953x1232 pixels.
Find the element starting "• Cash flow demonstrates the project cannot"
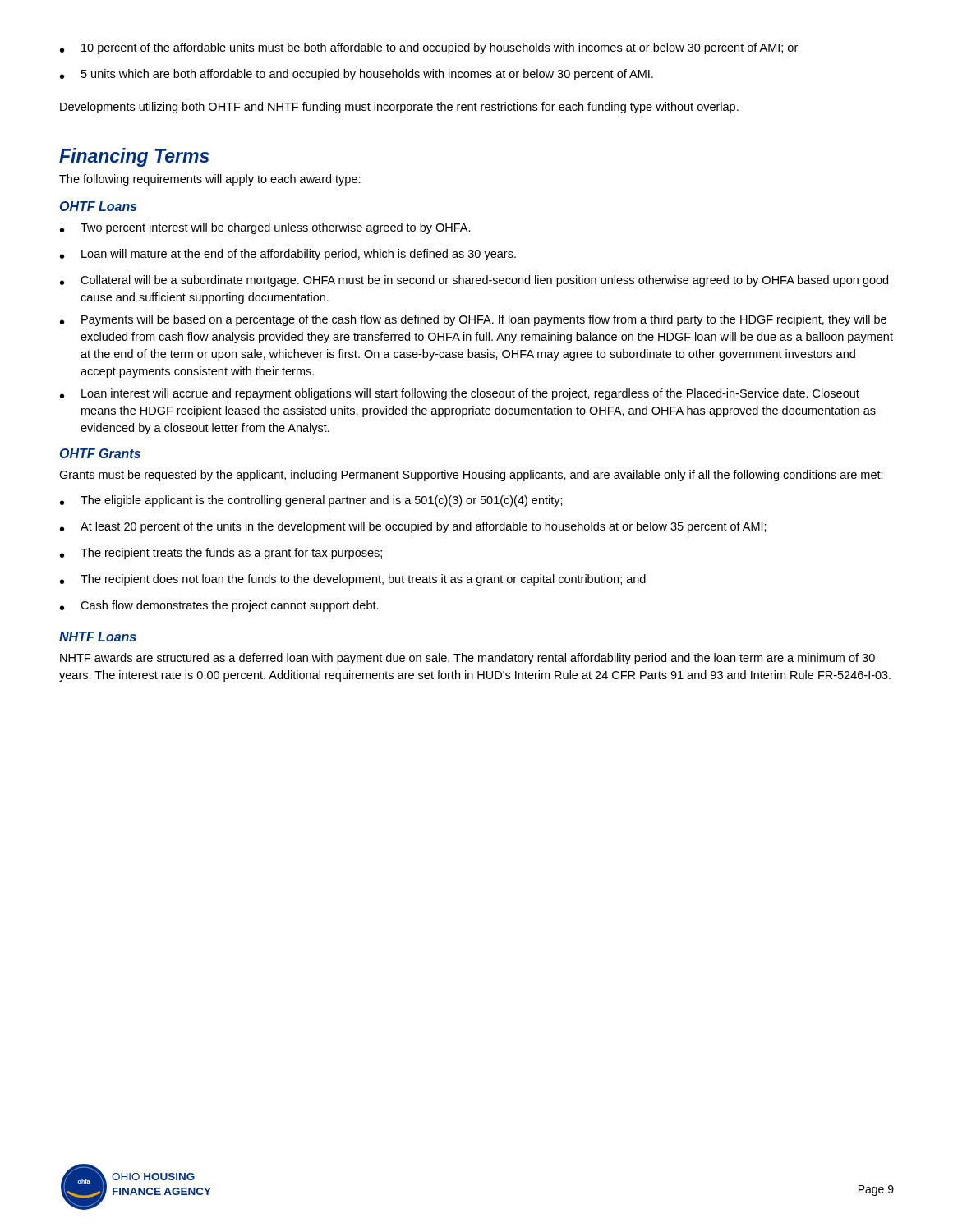tap(219, 608)
